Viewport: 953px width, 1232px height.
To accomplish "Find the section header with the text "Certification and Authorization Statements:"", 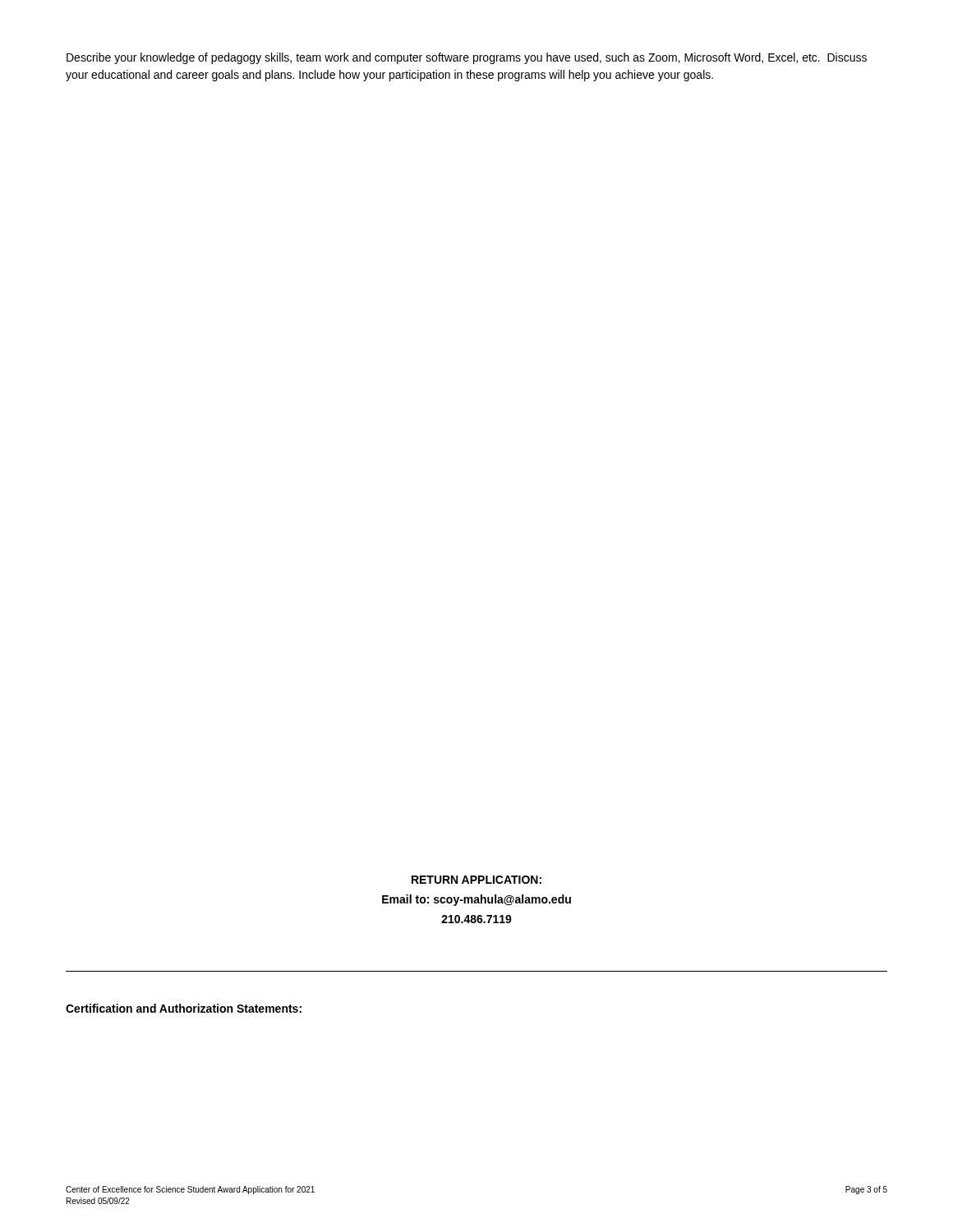I will click(x=184, y=1009).
